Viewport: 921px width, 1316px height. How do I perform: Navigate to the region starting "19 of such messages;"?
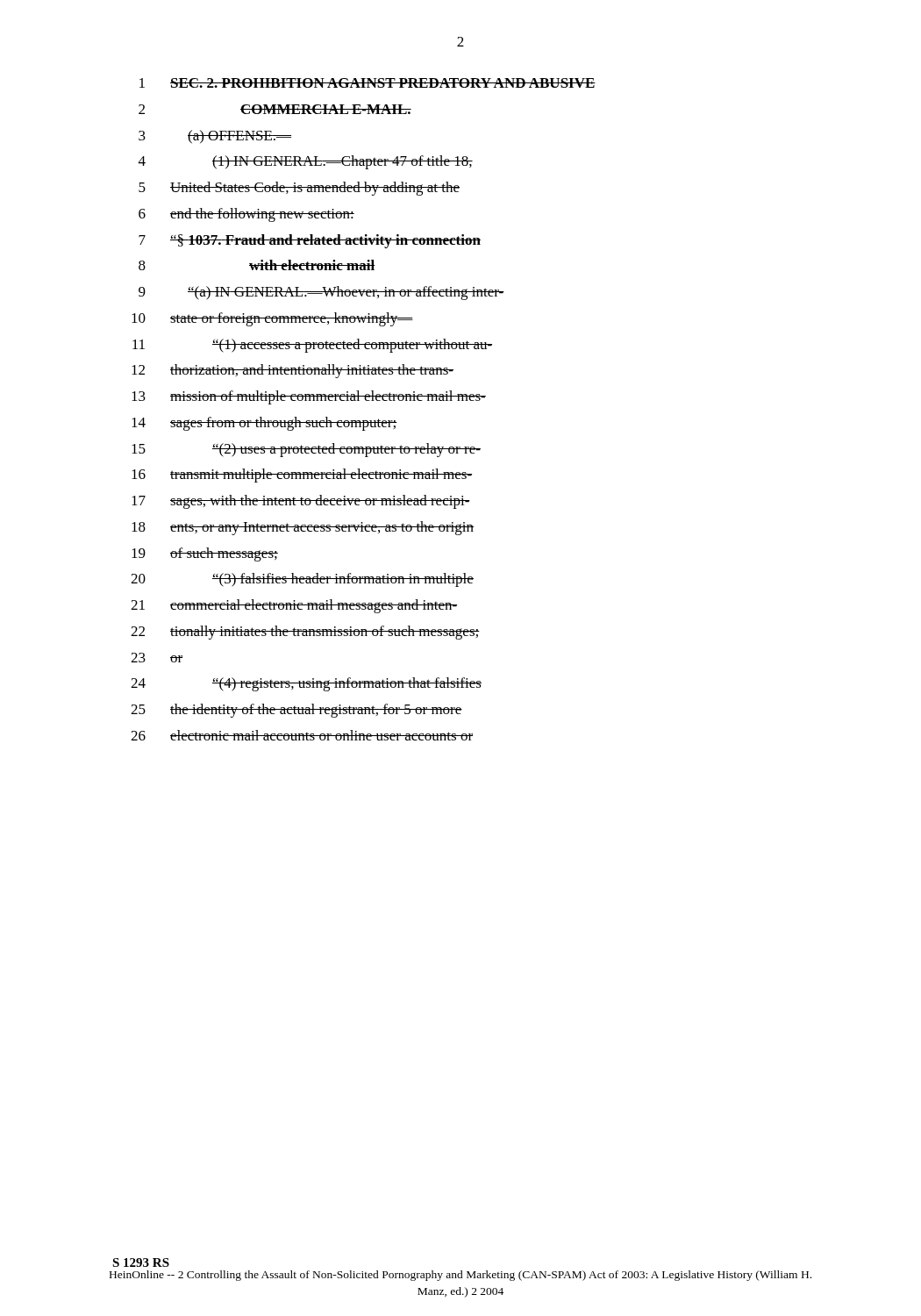[x=195, y=553]
